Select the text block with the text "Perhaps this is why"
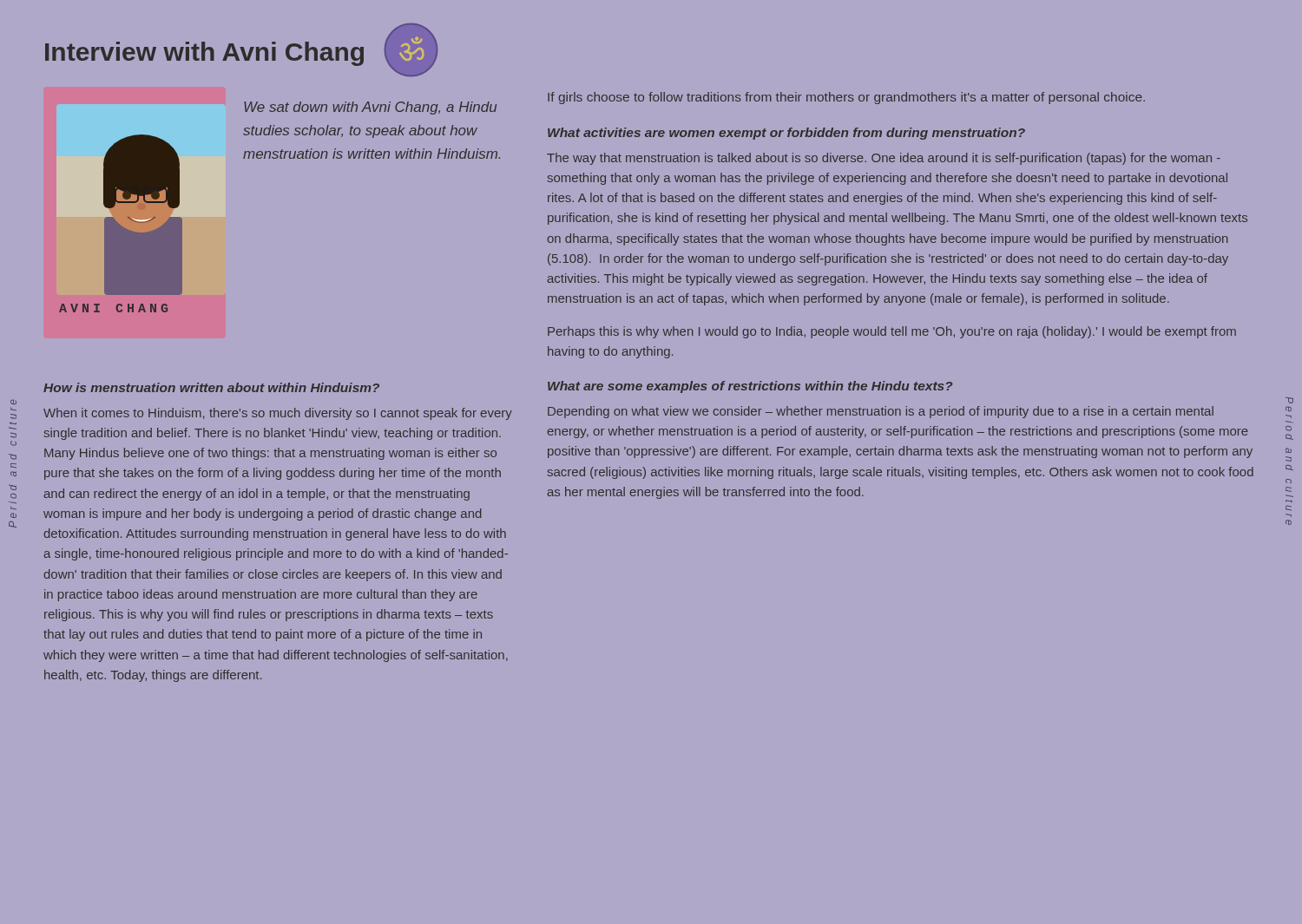Screen dimensions: 924x1302 tap(892, 341)
